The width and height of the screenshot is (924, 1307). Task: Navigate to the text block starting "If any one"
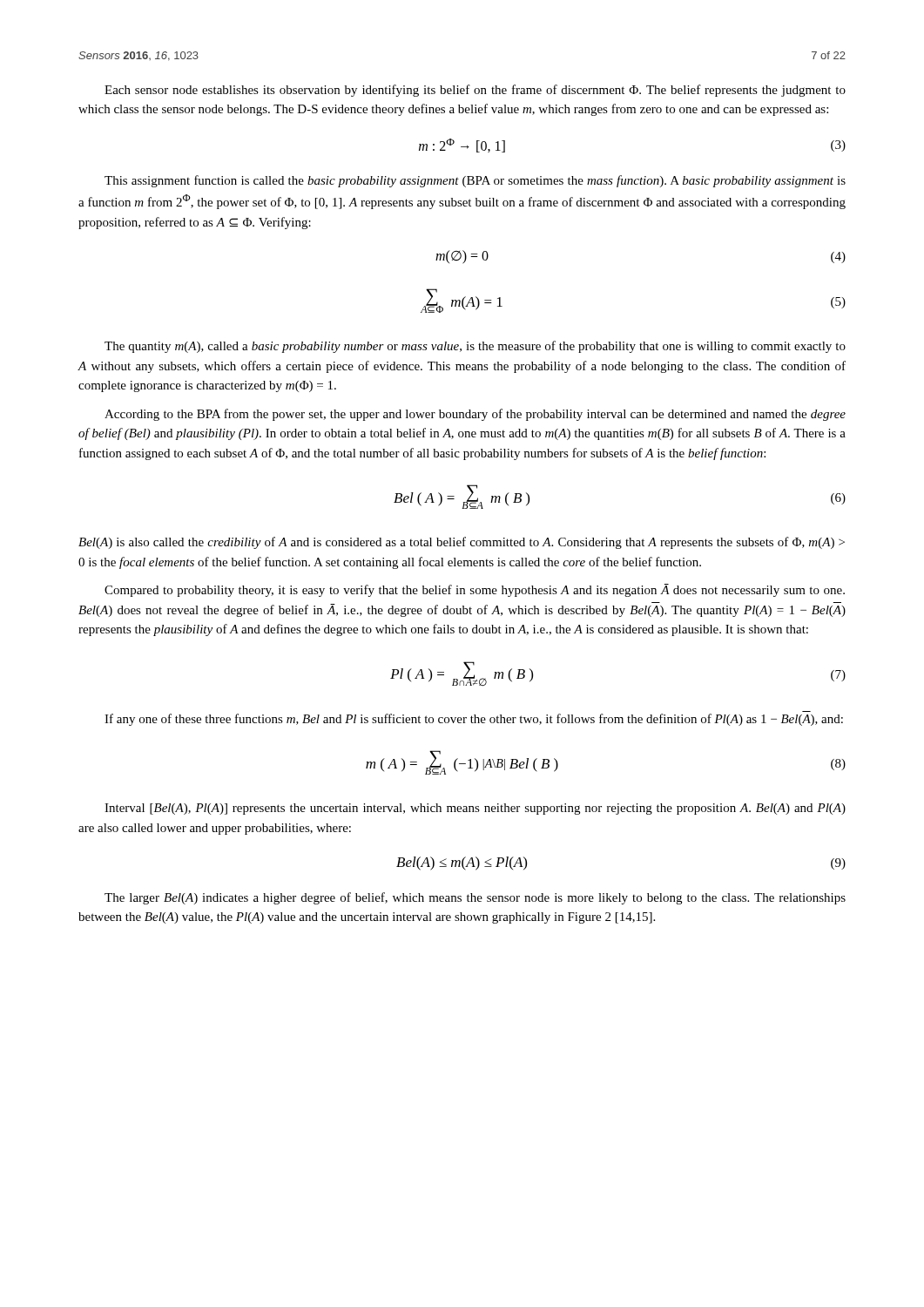pyautogui.click(x=462, y=719)
